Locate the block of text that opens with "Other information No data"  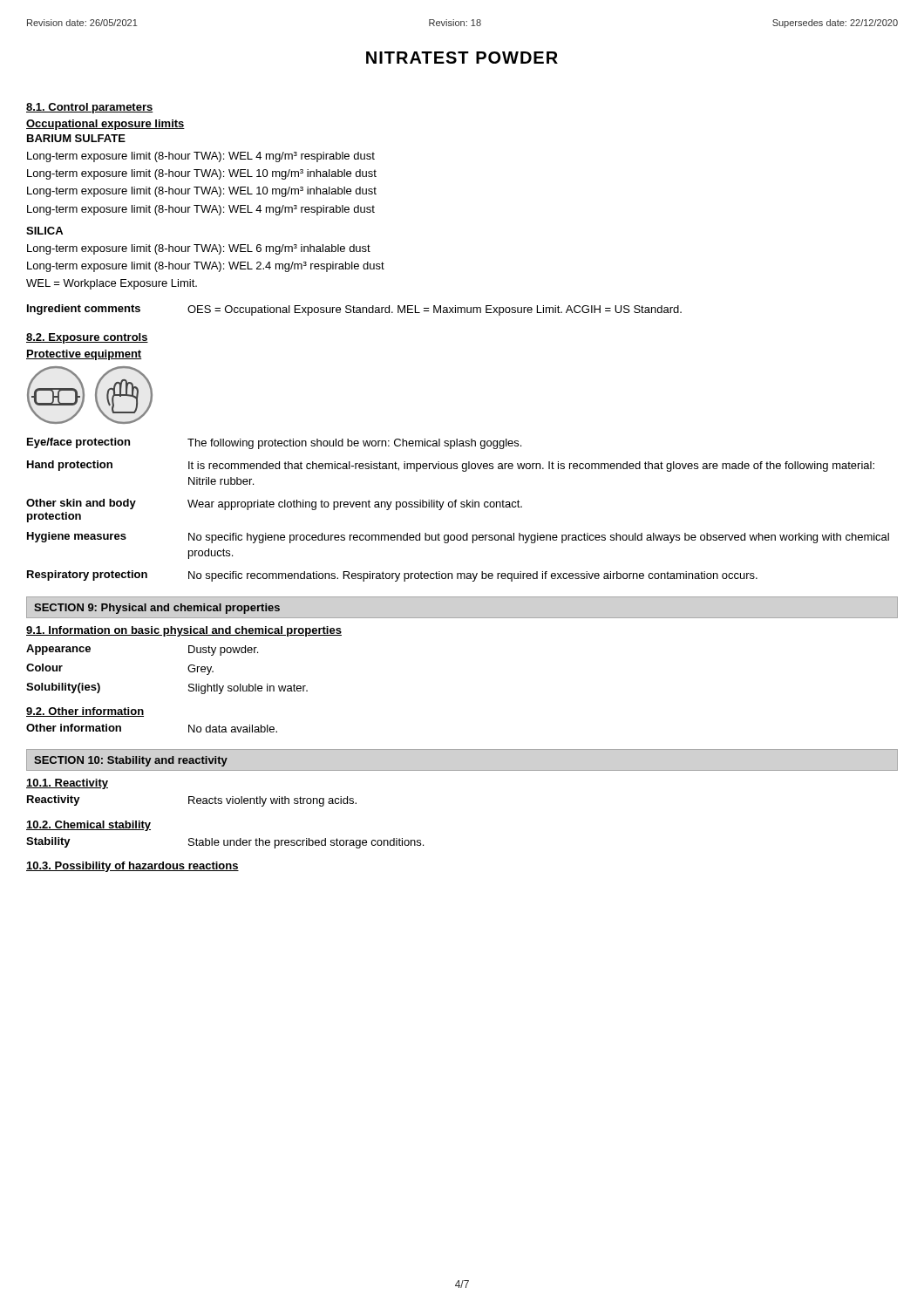point(75,728)
